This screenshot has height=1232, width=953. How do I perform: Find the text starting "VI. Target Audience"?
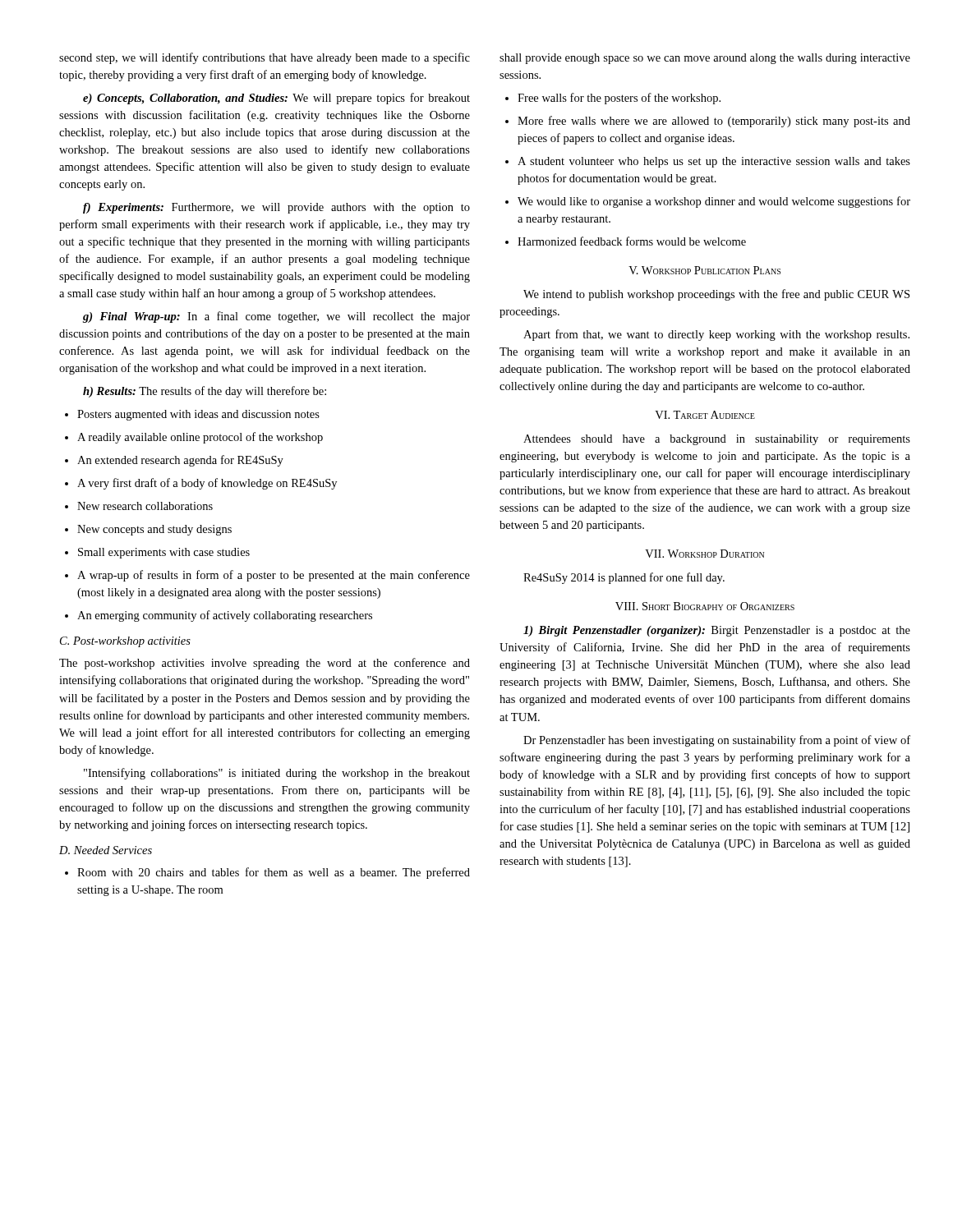[x=705, y=415]
